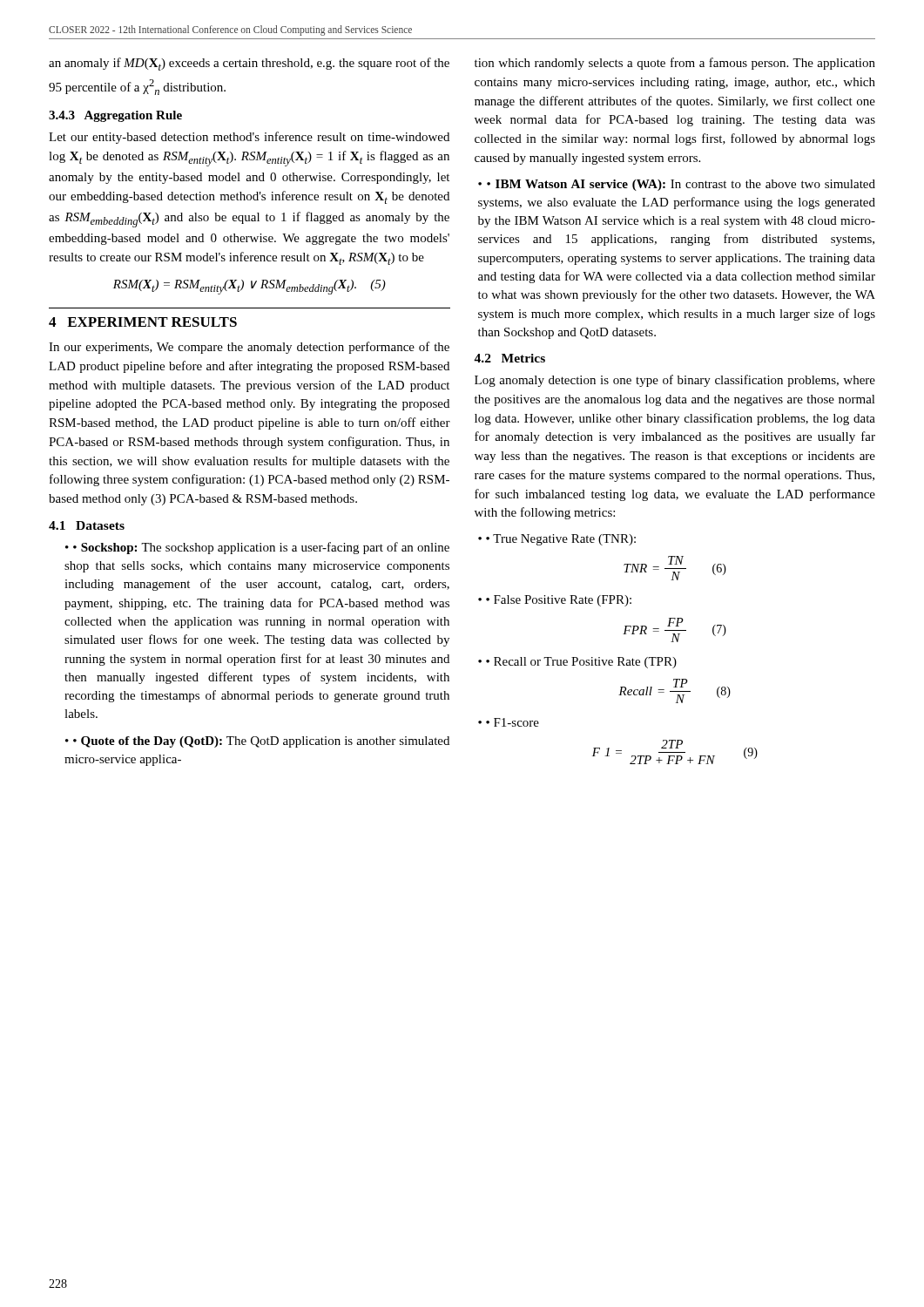Click on the formula that reads "FPR = FP N (7)"
Image resolution: width=924 pixels, height=1307 pixels.
675,630
